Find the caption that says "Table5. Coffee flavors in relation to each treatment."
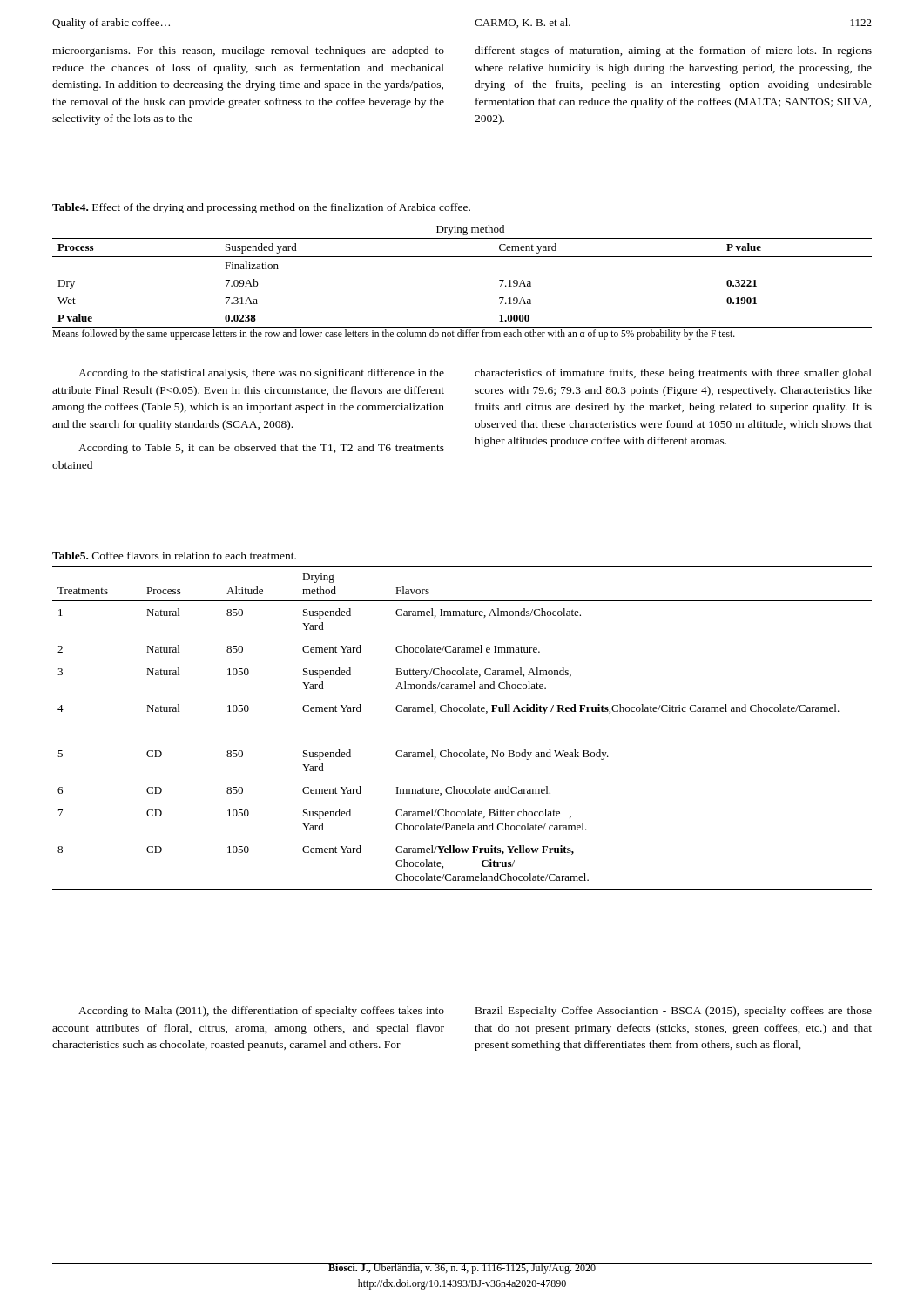The height and width of the screenshot is (1307, 924). tap(175, 555)
